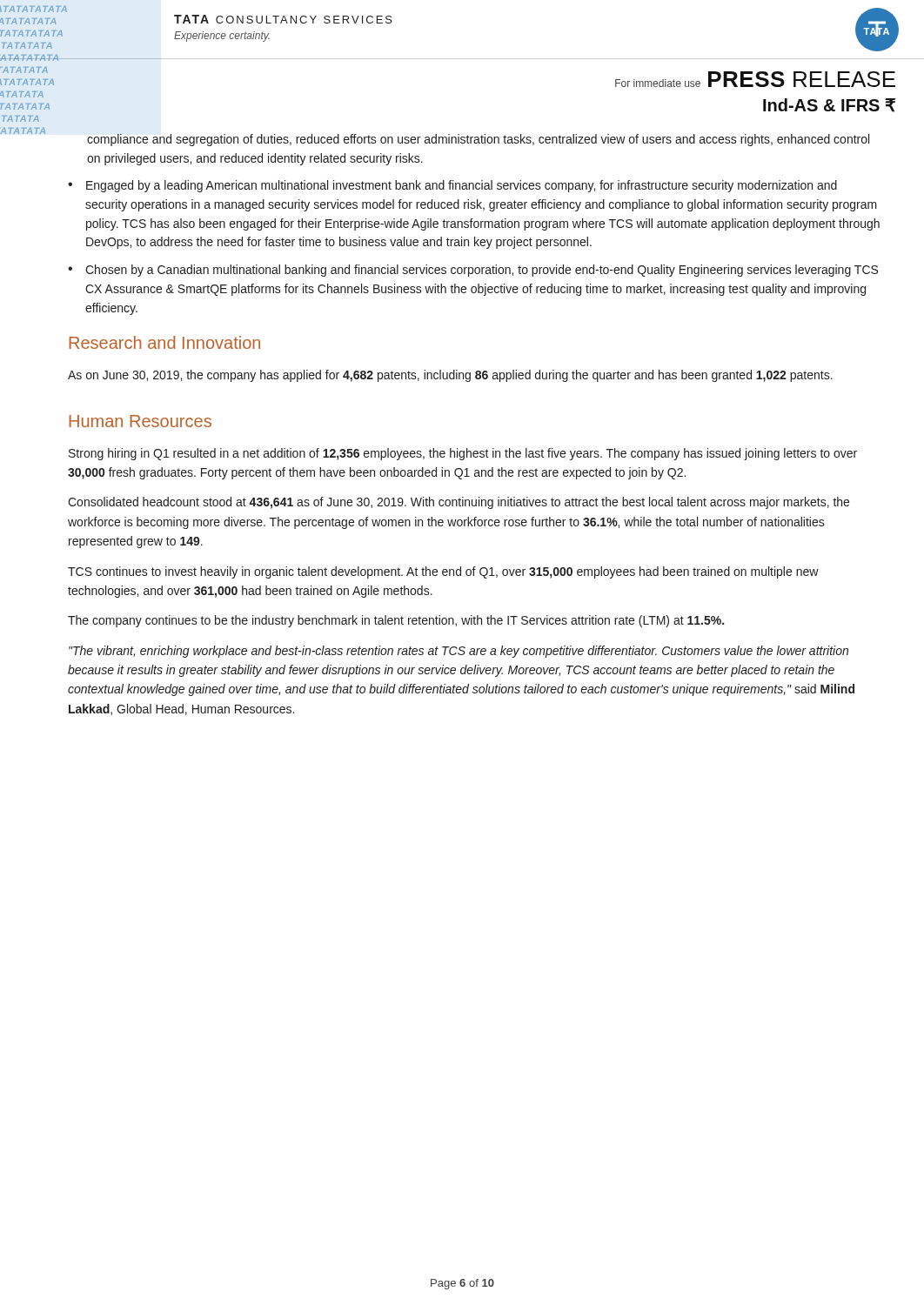Find the passage starting "compliance and segregation of duties,"

pyautogui.click(x=479, y=149)
